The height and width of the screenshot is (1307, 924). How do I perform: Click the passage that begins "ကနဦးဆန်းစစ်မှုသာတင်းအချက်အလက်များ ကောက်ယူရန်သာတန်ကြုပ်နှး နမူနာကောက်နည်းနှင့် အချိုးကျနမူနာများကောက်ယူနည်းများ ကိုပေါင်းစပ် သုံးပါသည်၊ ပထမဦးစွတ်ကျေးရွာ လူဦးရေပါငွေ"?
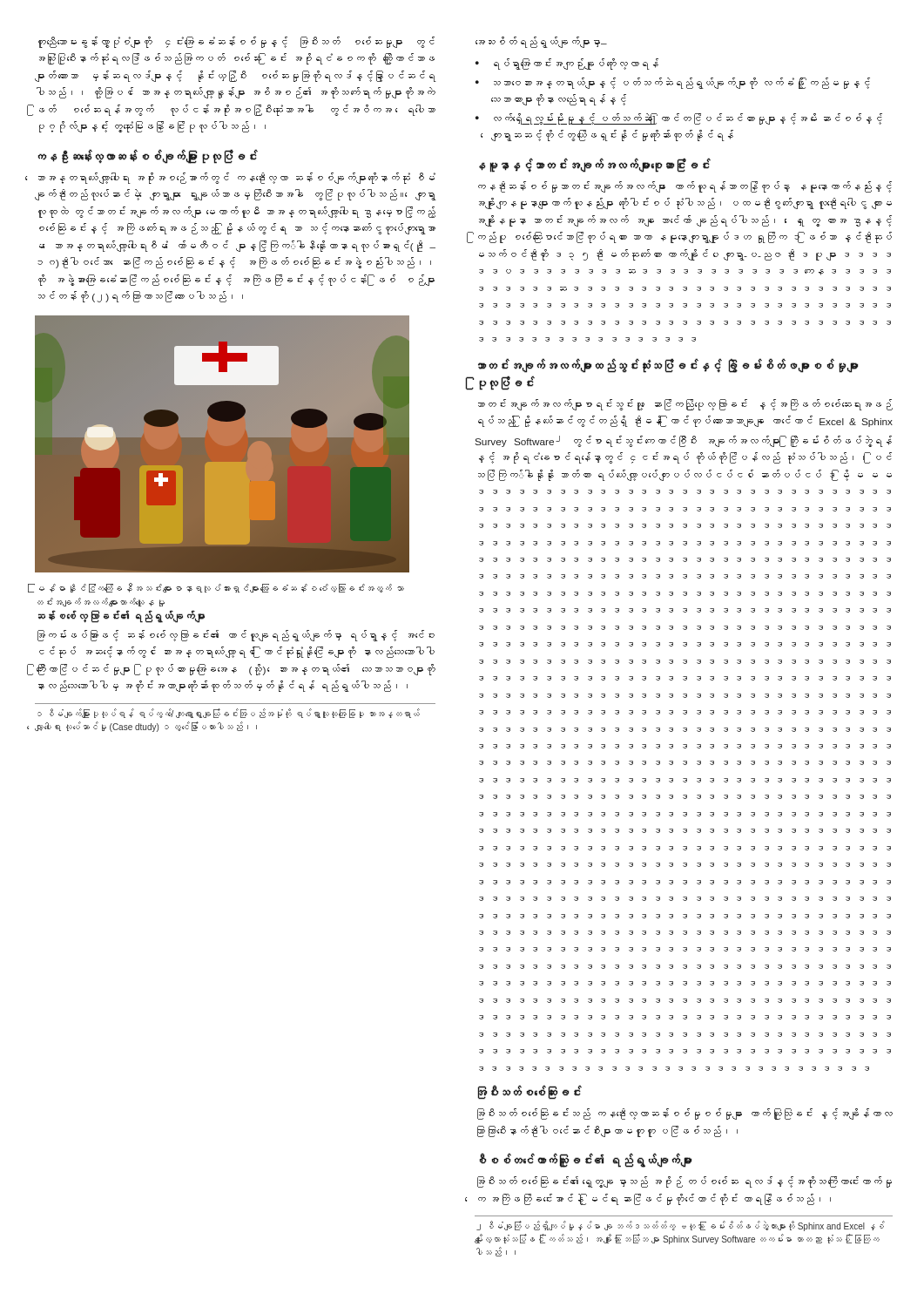684,264
